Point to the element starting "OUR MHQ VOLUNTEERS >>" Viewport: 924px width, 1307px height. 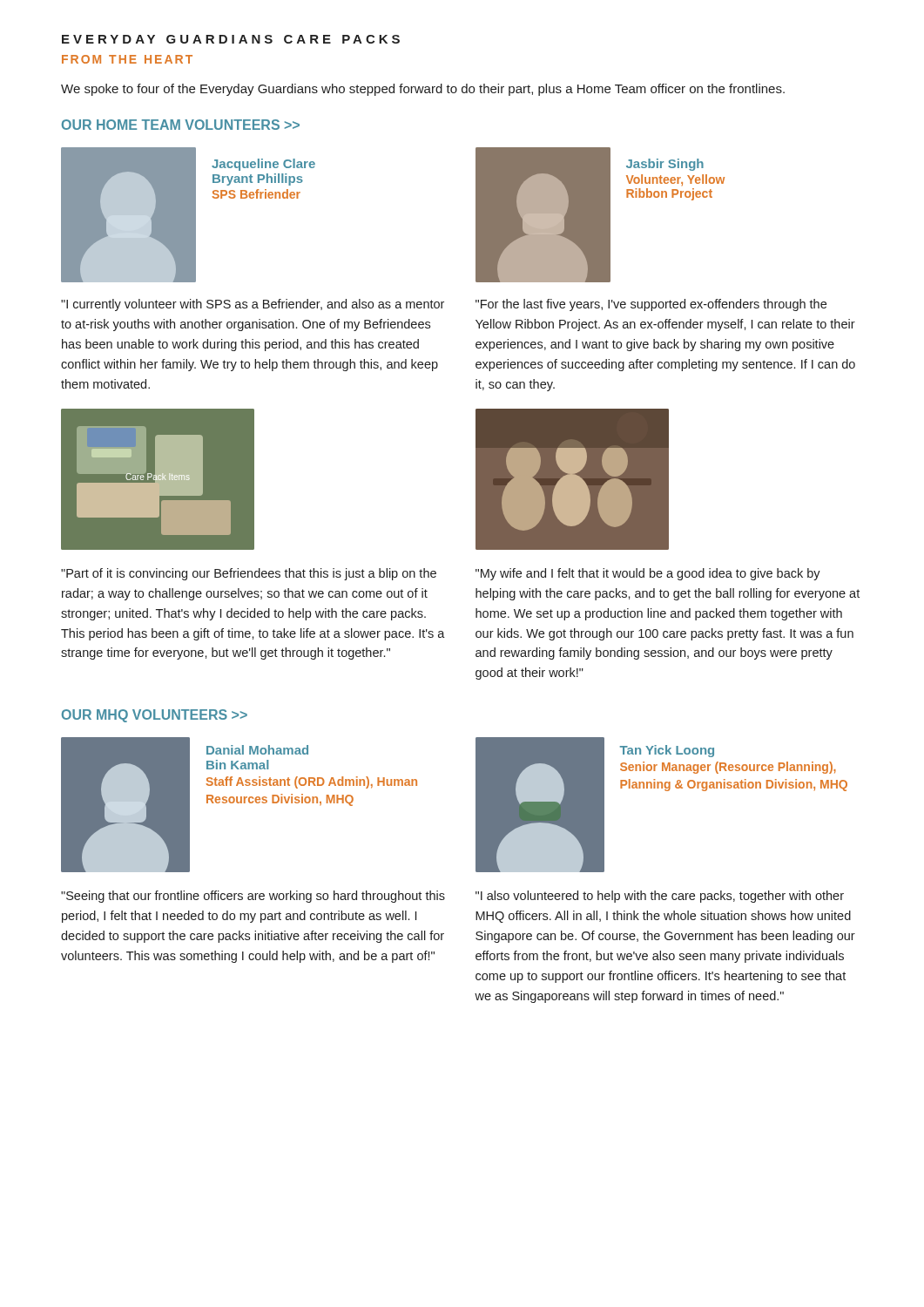click(154, 715)
